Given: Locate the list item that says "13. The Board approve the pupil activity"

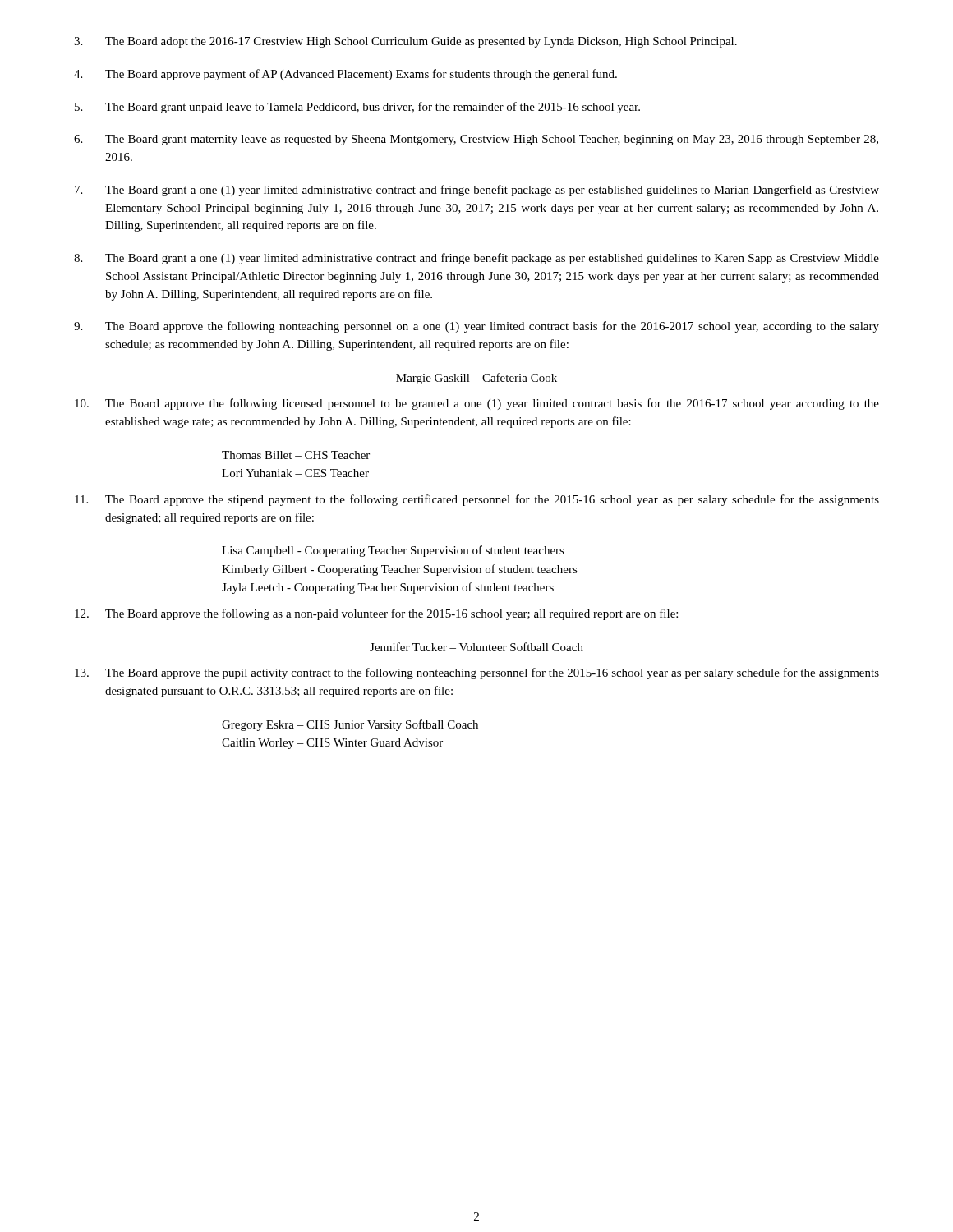Looking at the screenshot, I should point(476,682).
